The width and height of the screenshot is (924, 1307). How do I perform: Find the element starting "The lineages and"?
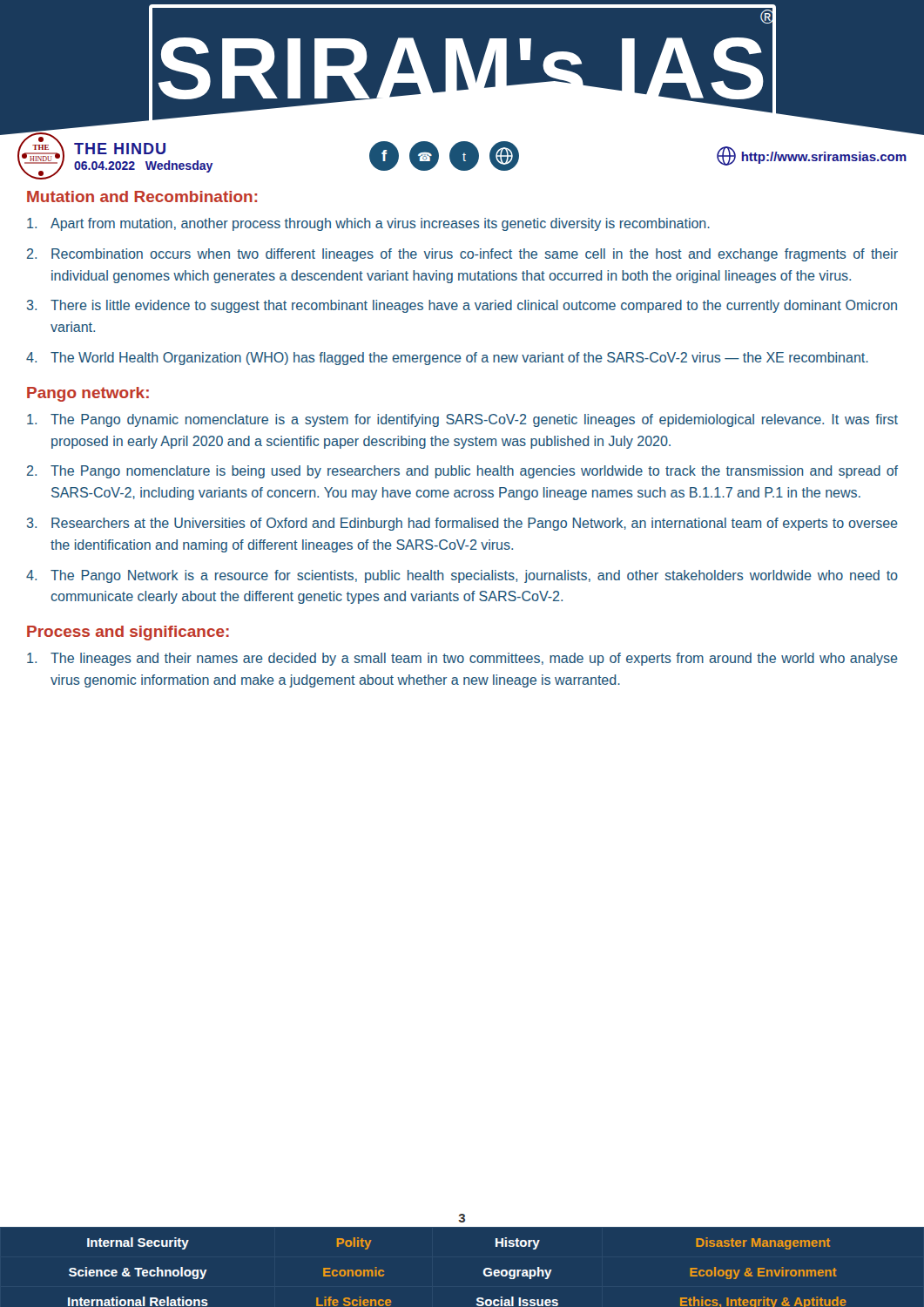462,670
